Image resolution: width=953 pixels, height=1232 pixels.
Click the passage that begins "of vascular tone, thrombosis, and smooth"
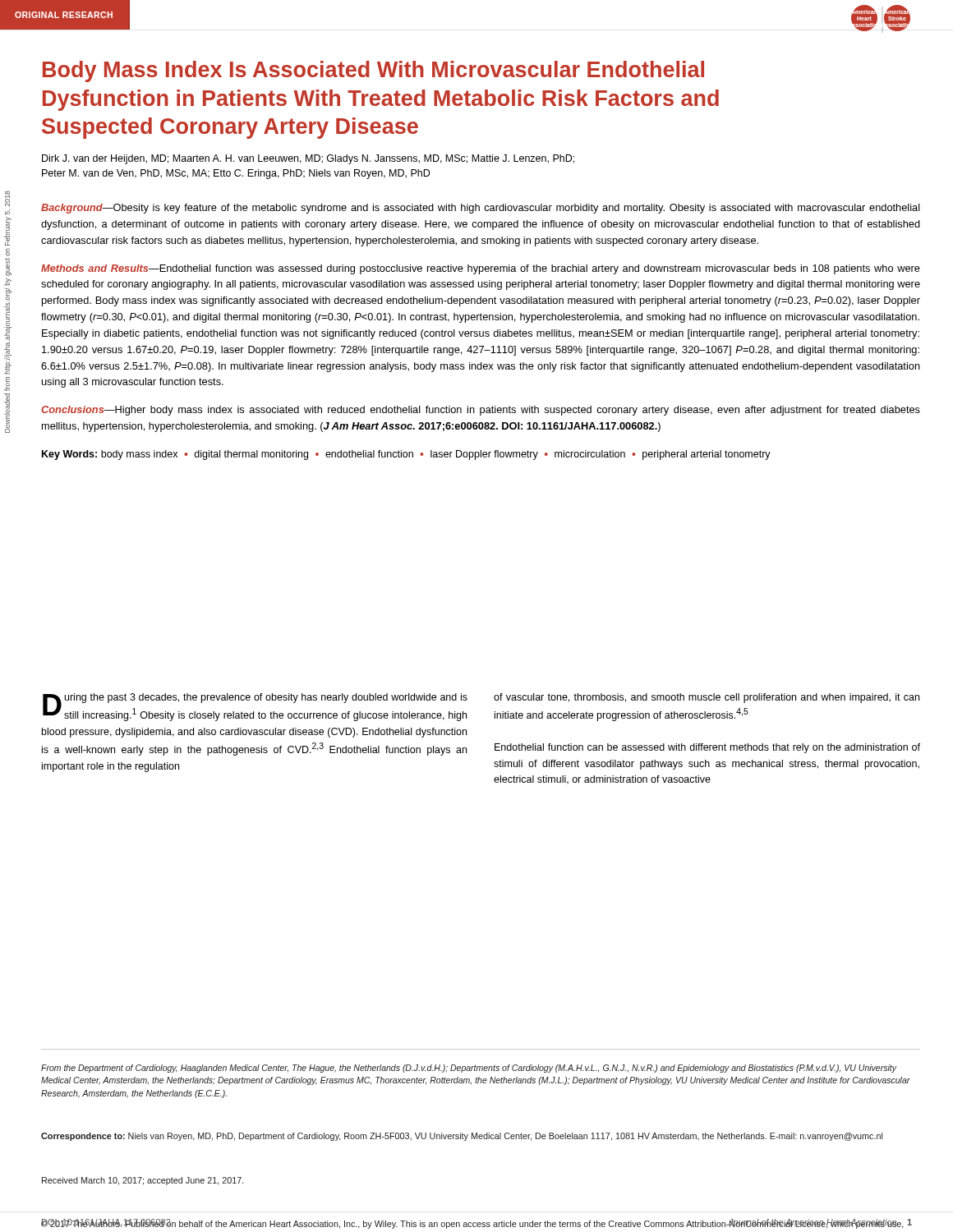(707, 739)
